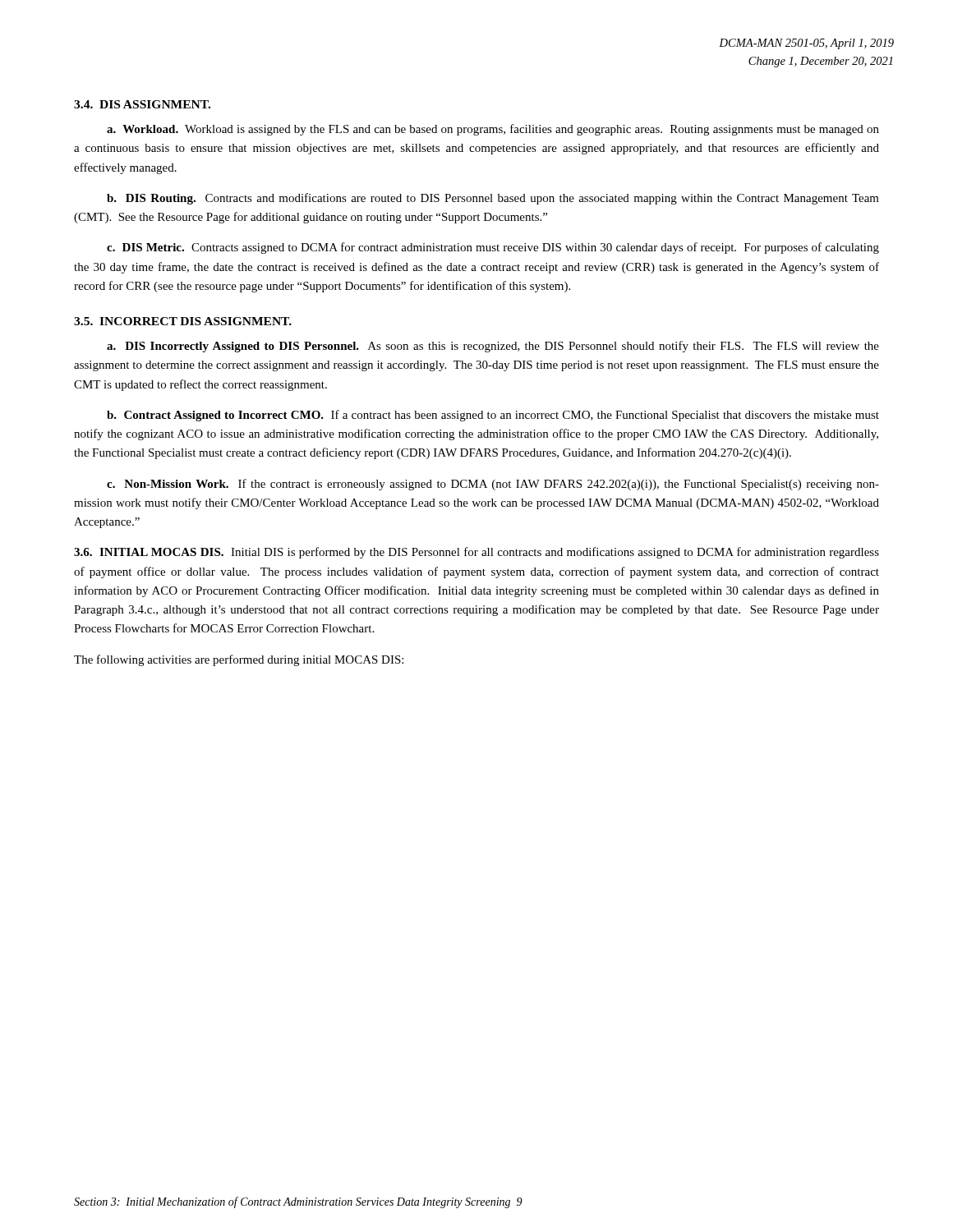Screen dimensions: 1232x953
Task: Click on the text block containing "a. Workload. Workload is assigned"
Action: tap(476, 148)
